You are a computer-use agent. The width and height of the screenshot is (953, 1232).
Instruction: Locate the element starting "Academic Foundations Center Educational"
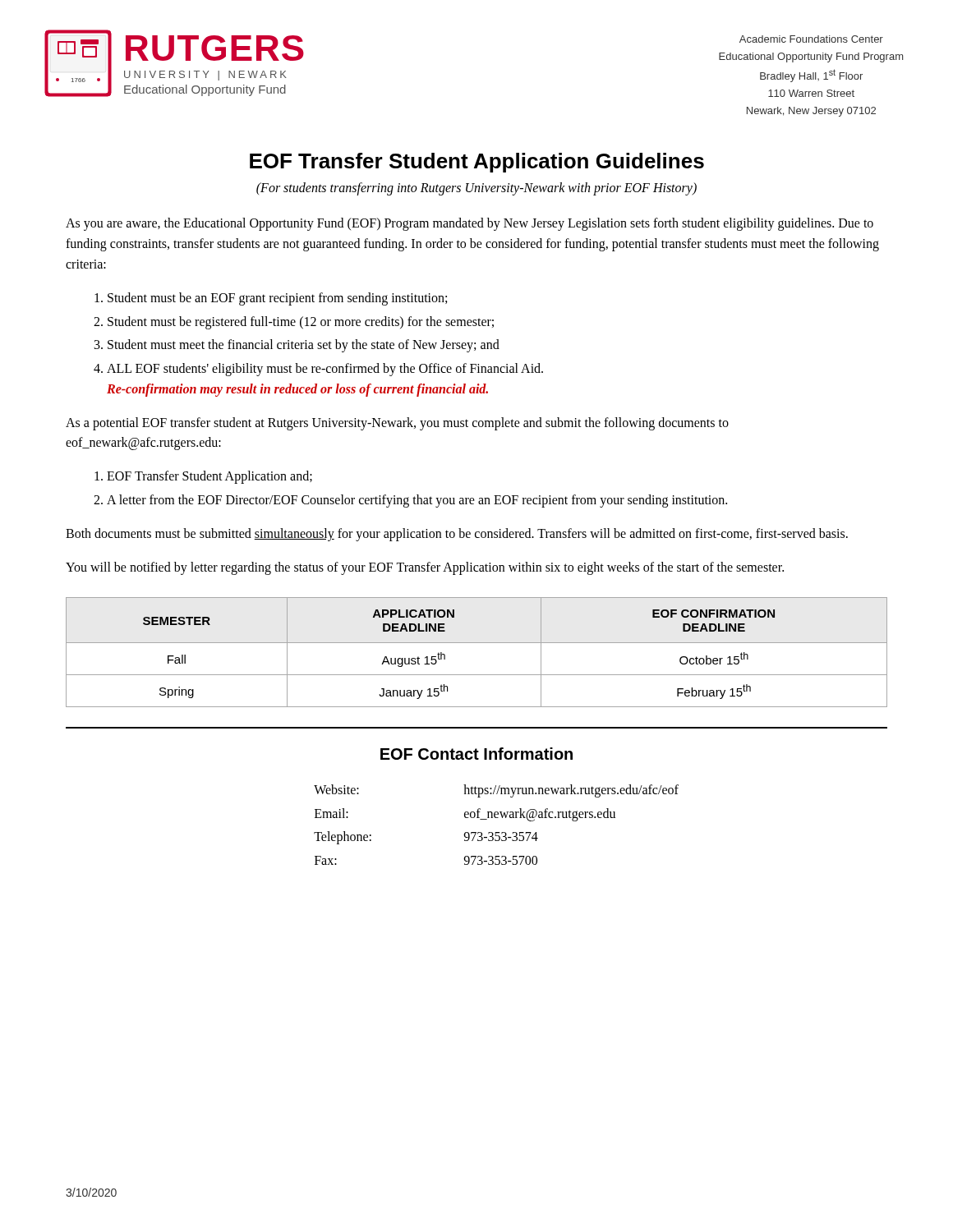[x=811, y=75]
